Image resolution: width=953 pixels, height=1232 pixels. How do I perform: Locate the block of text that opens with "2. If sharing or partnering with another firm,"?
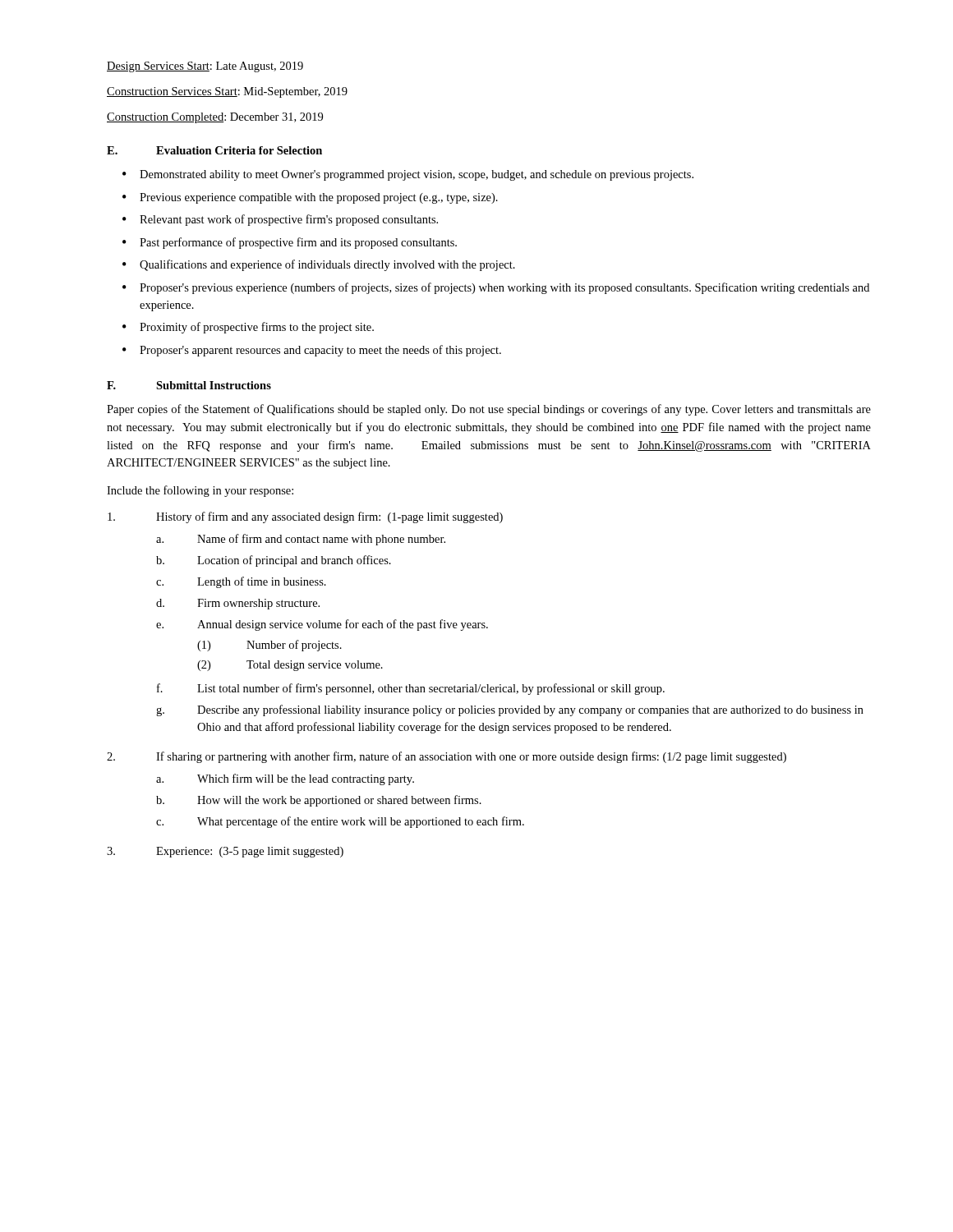[447, 757]
